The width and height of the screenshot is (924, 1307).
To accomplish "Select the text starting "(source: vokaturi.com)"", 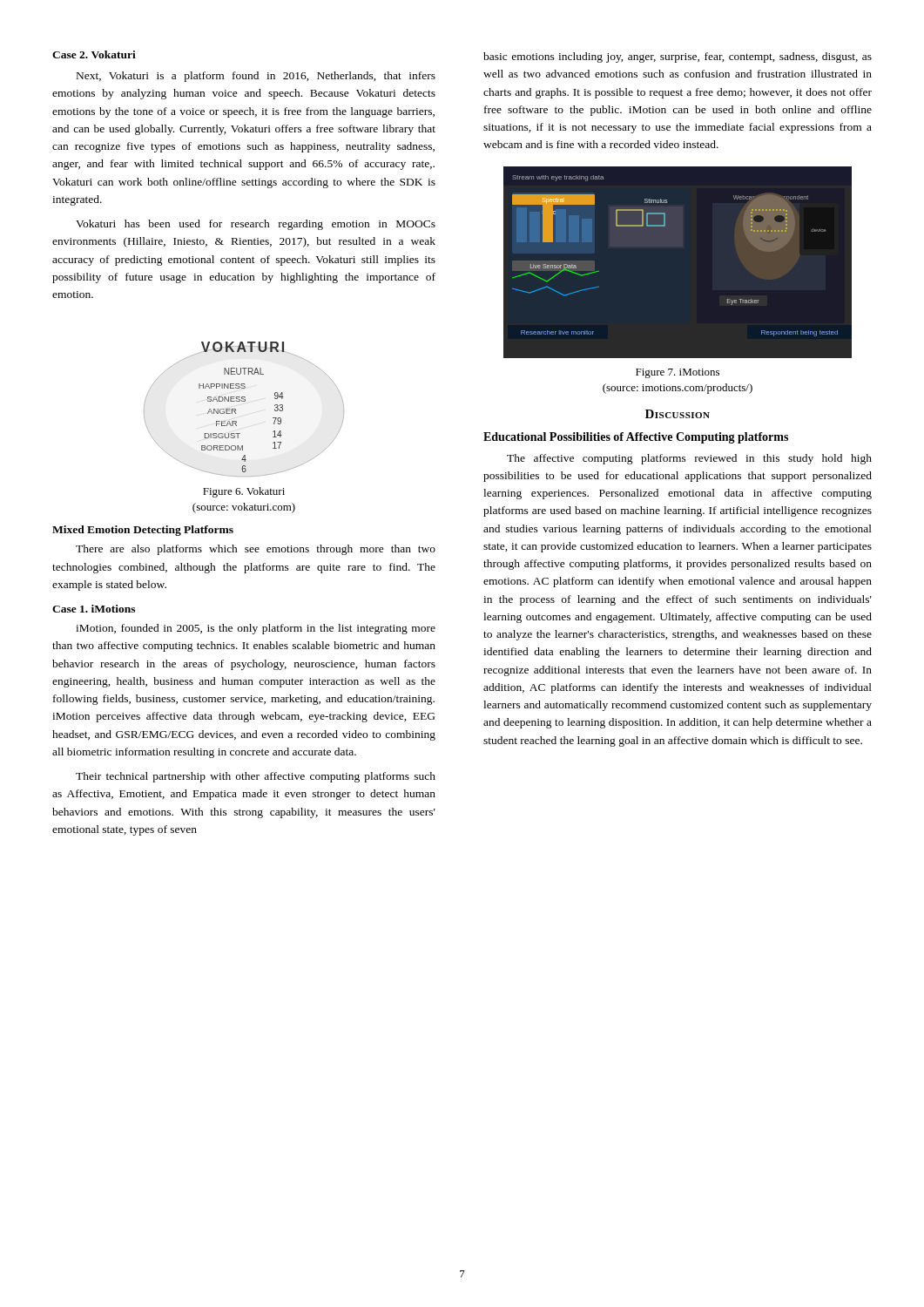I will (x=244, y=507).
